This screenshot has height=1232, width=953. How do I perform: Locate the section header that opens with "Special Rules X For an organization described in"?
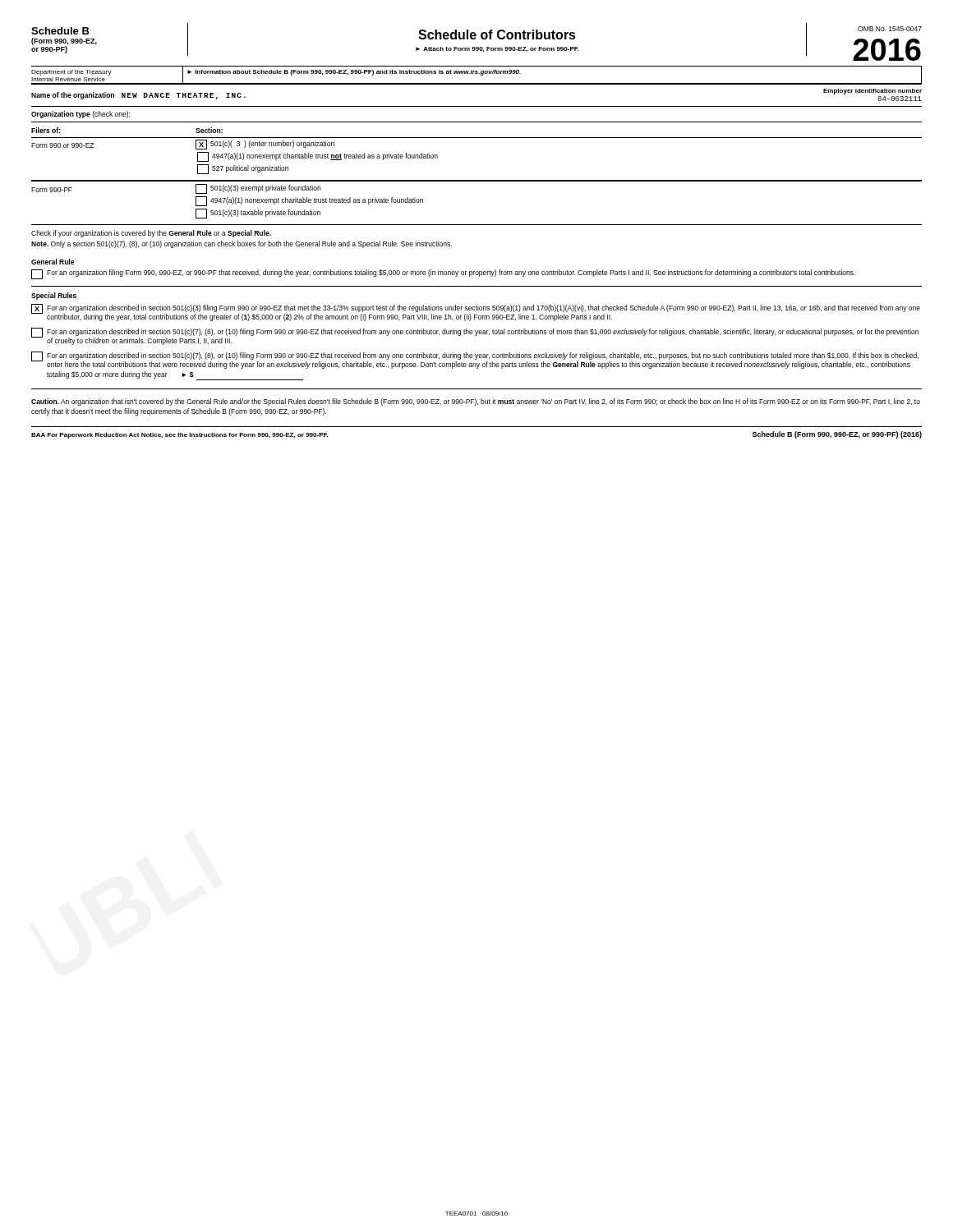point(476,336)
